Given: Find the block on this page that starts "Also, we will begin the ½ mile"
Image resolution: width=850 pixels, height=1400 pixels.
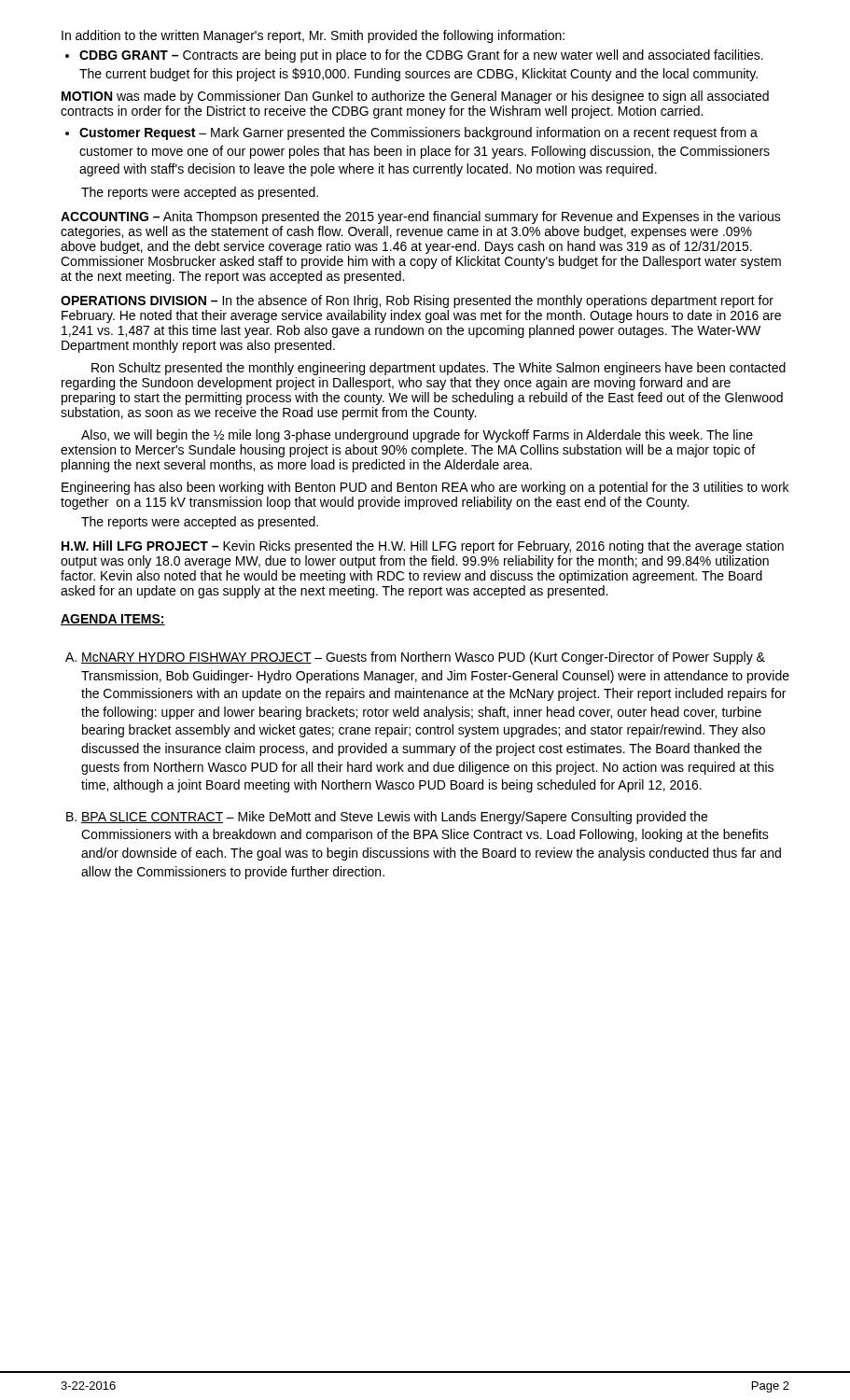Looking at the screenshot, I should pos(408,450).
